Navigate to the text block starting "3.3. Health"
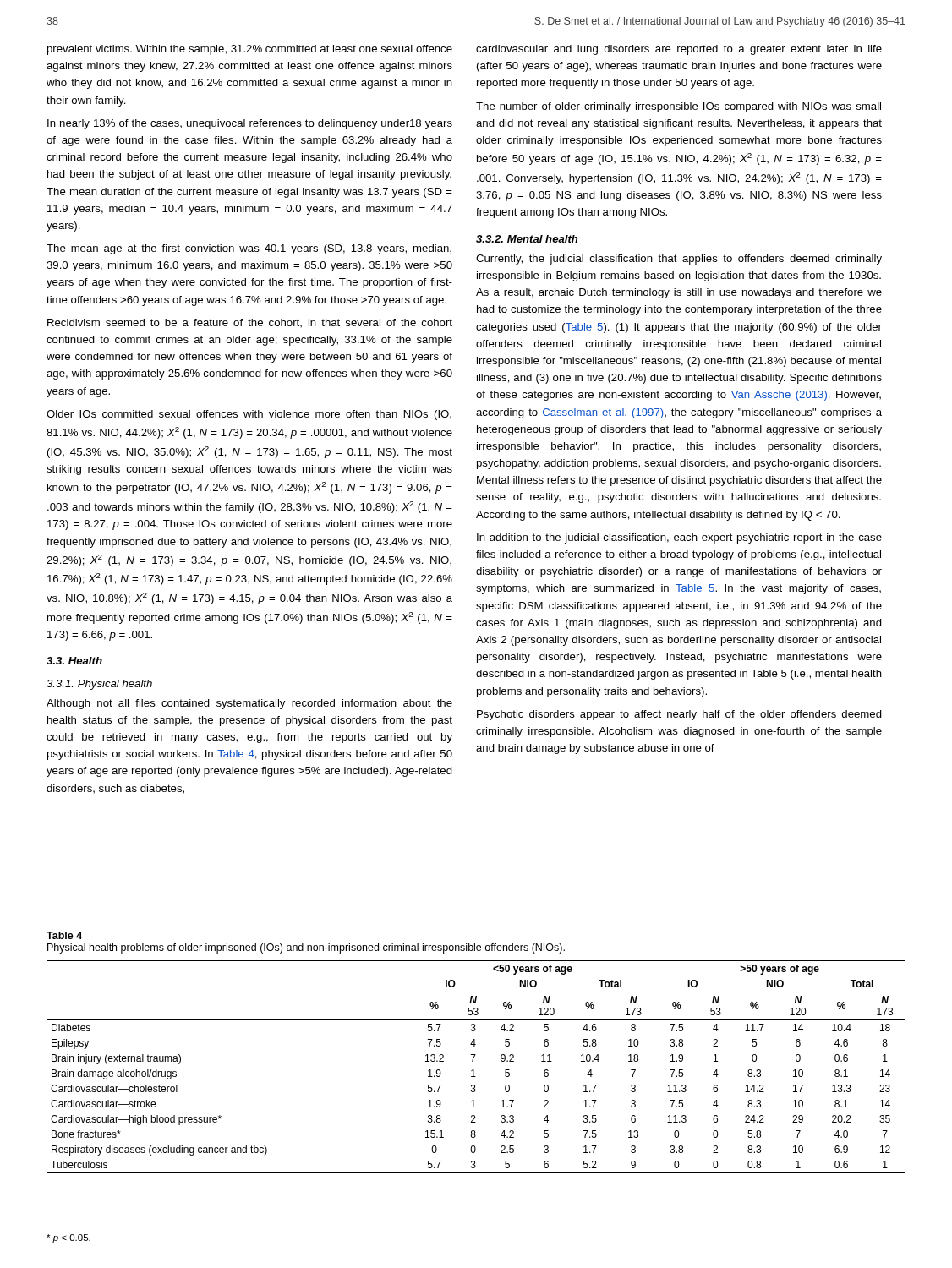 (x=74, y=661)
